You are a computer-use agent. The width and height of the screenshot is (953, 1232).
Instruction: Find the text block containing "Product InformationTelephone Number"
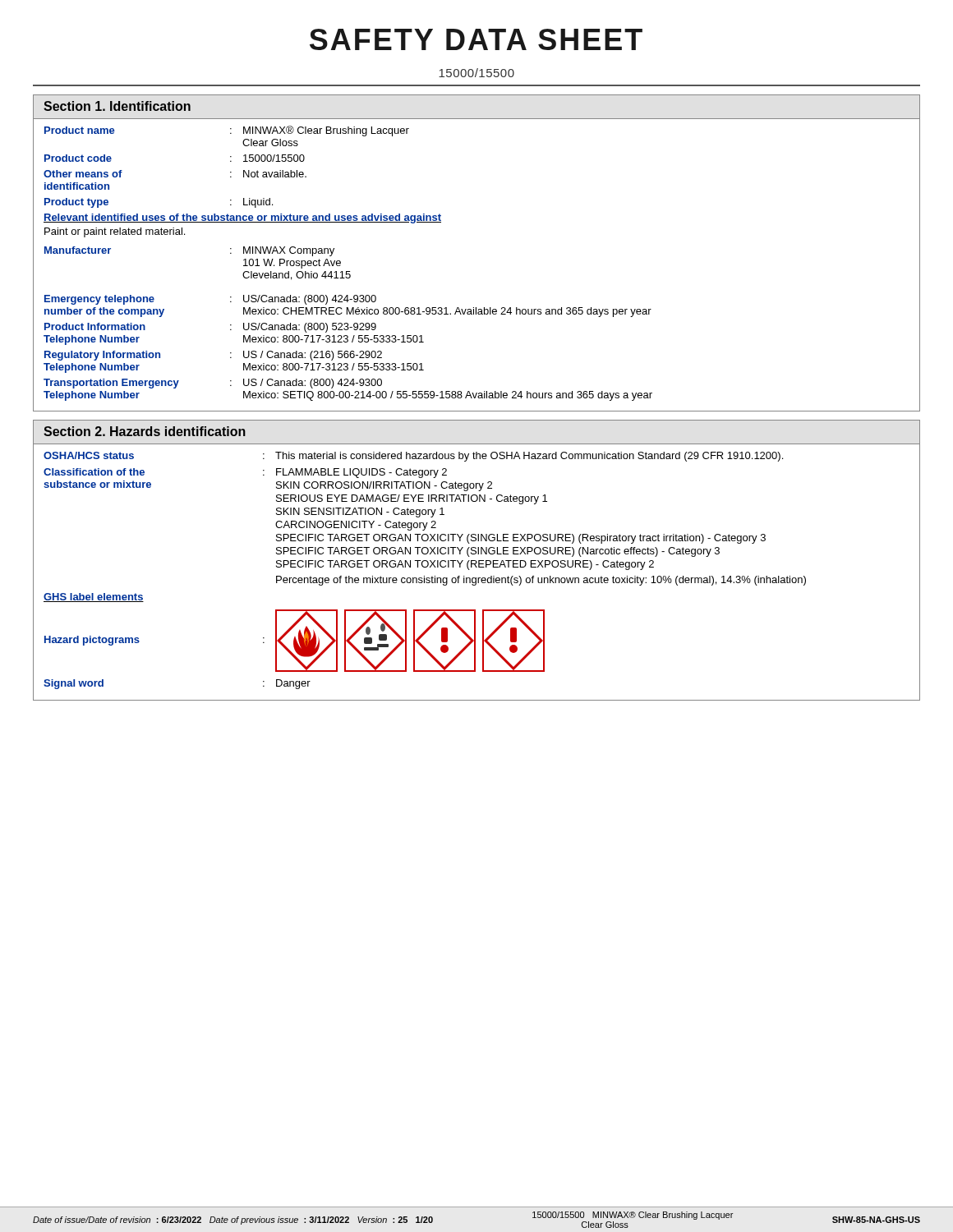pos(98,327)
